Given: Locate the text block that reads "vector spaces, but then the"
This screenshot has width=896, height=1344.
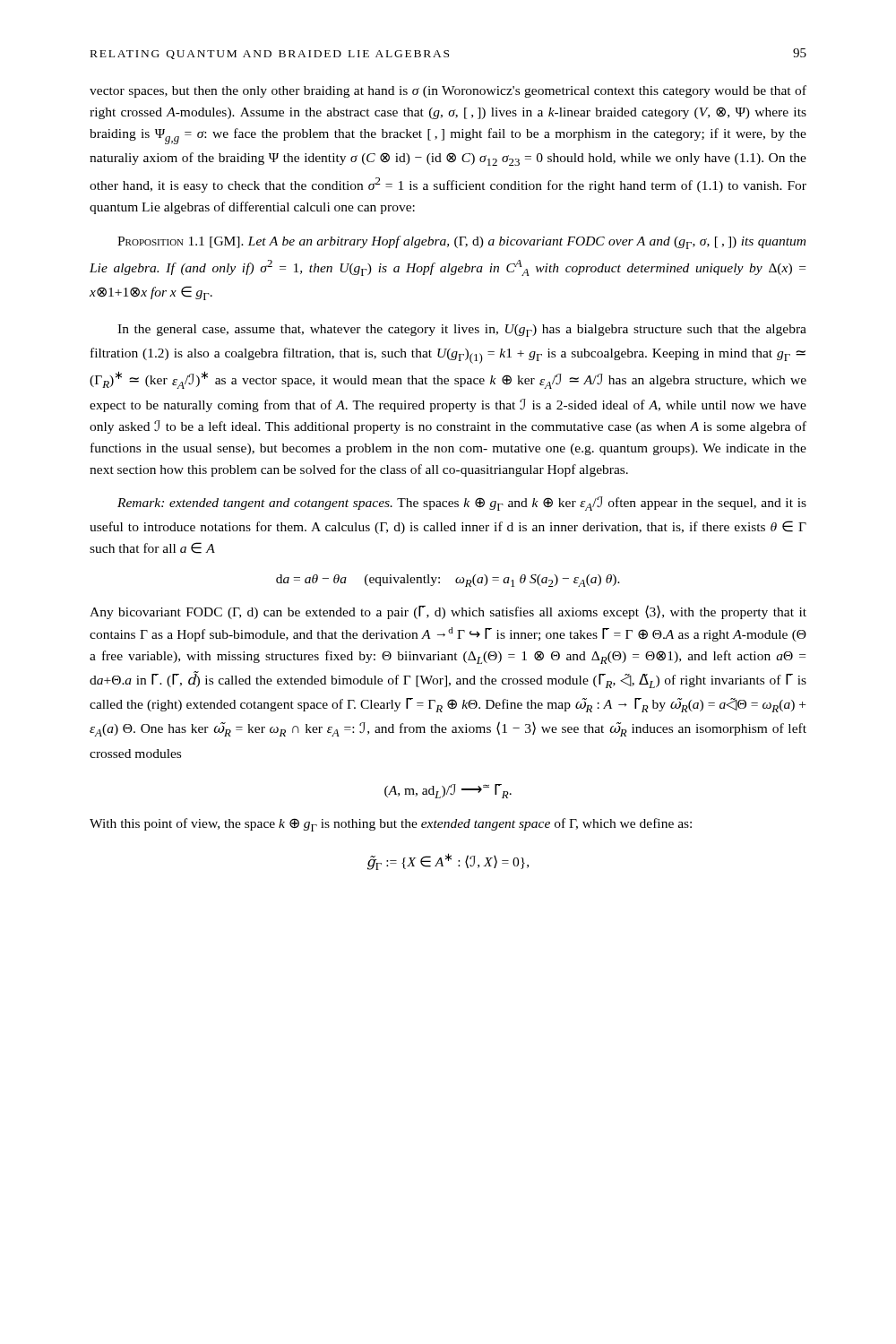Looking at the screenshot, I should click(448, 149).
